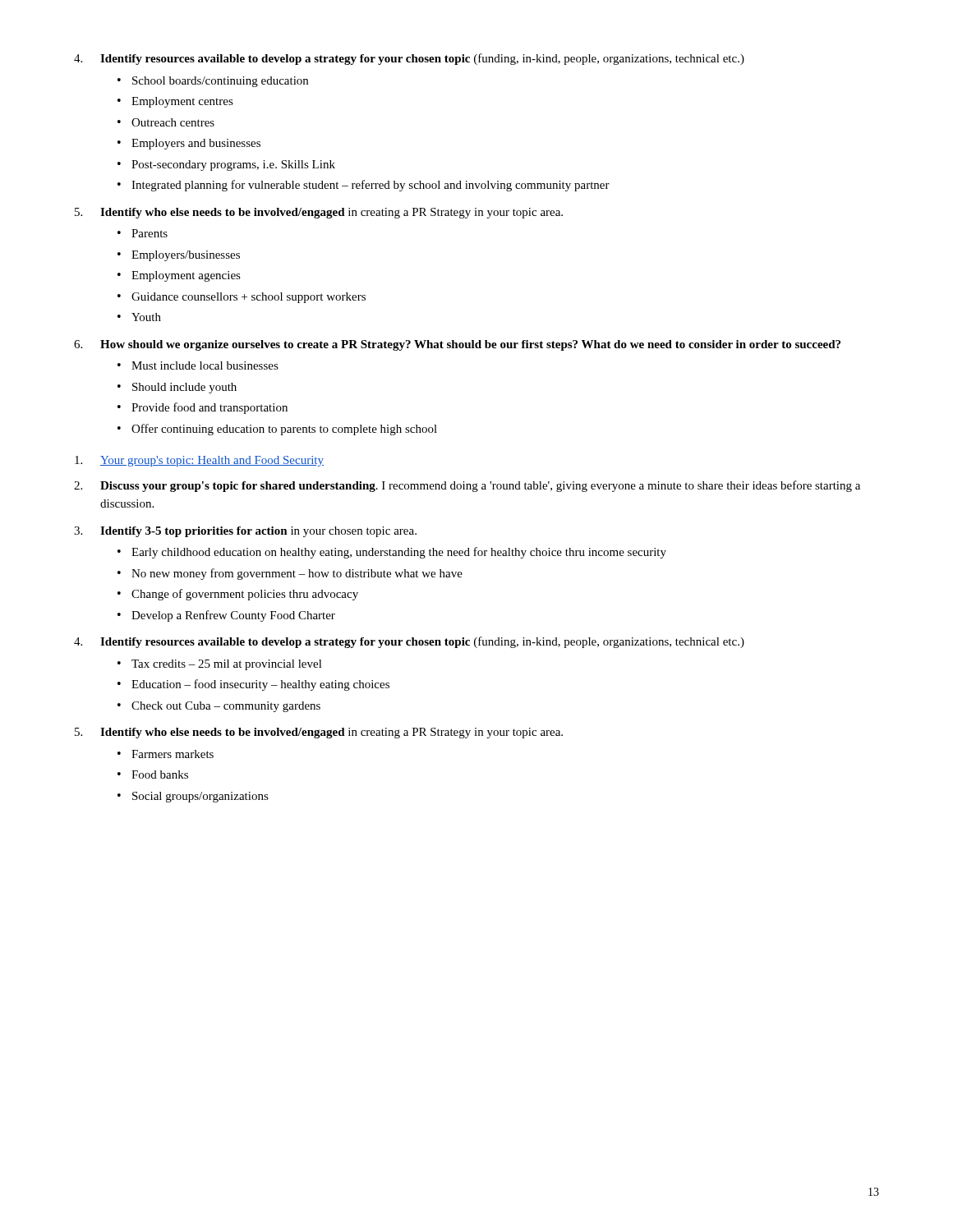Locate the list item that says "•Post-secondary programs, i.e. Skills Link"
The width and height of the screenshot is (953, 1232).
[226, 164]
